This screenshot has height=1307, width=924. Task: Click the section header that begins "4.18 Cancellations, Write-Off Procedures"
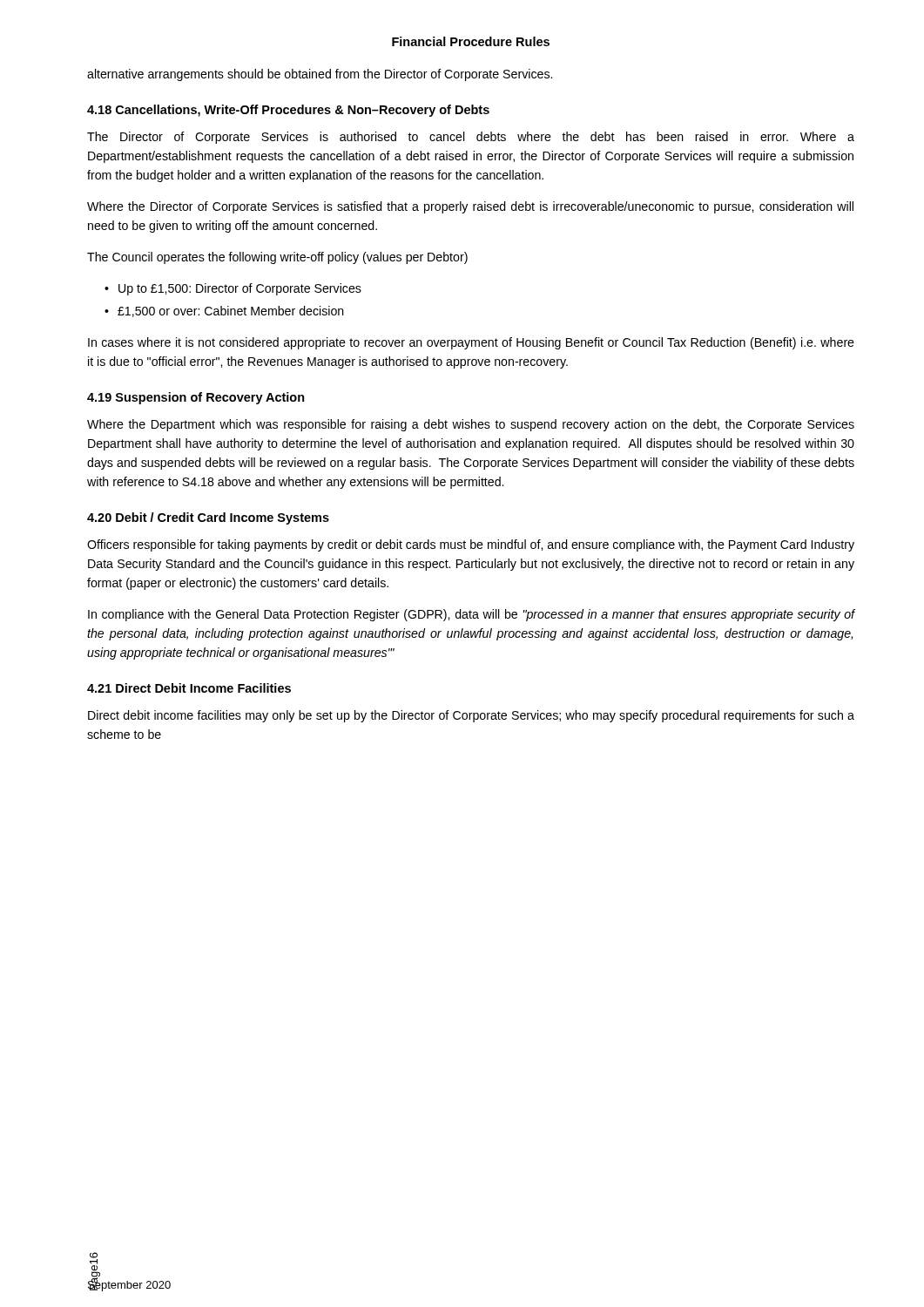pos(288,110)
